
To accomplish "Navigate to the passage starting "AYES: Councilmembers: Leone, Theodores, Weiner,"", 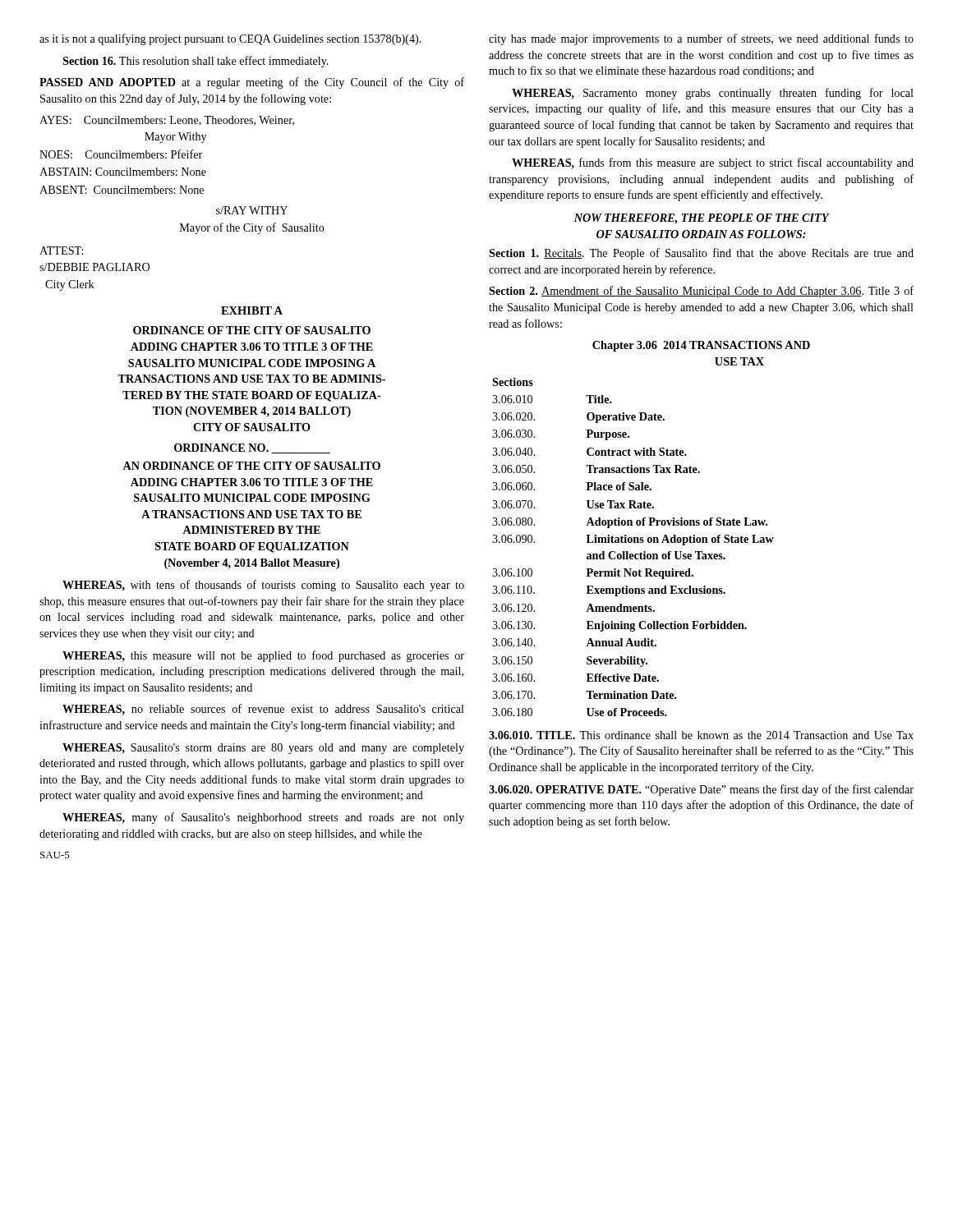I will 252,129.
